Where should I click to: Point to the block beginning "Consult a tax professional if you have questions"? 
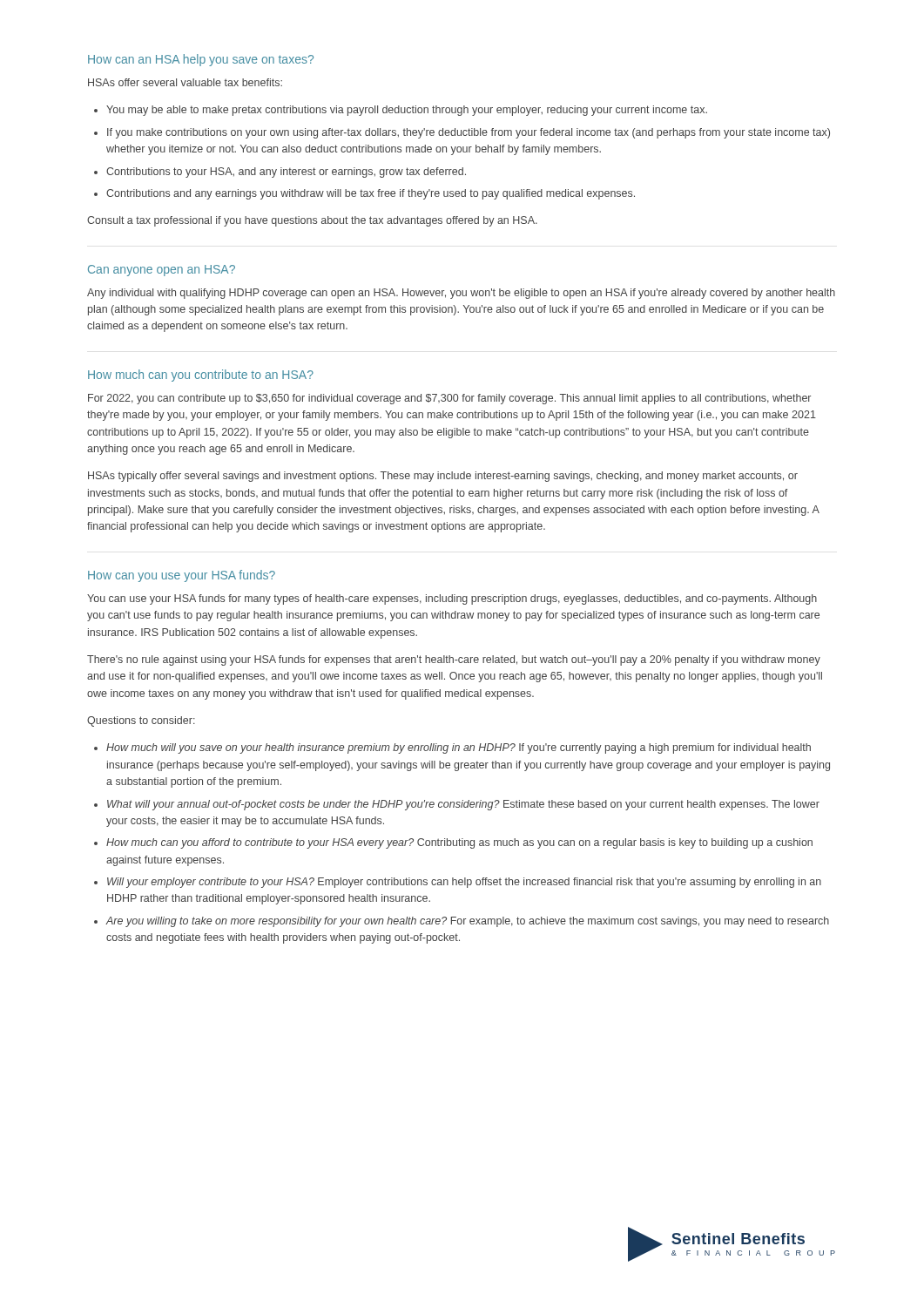pyautogui.click(x=462, y=221)
